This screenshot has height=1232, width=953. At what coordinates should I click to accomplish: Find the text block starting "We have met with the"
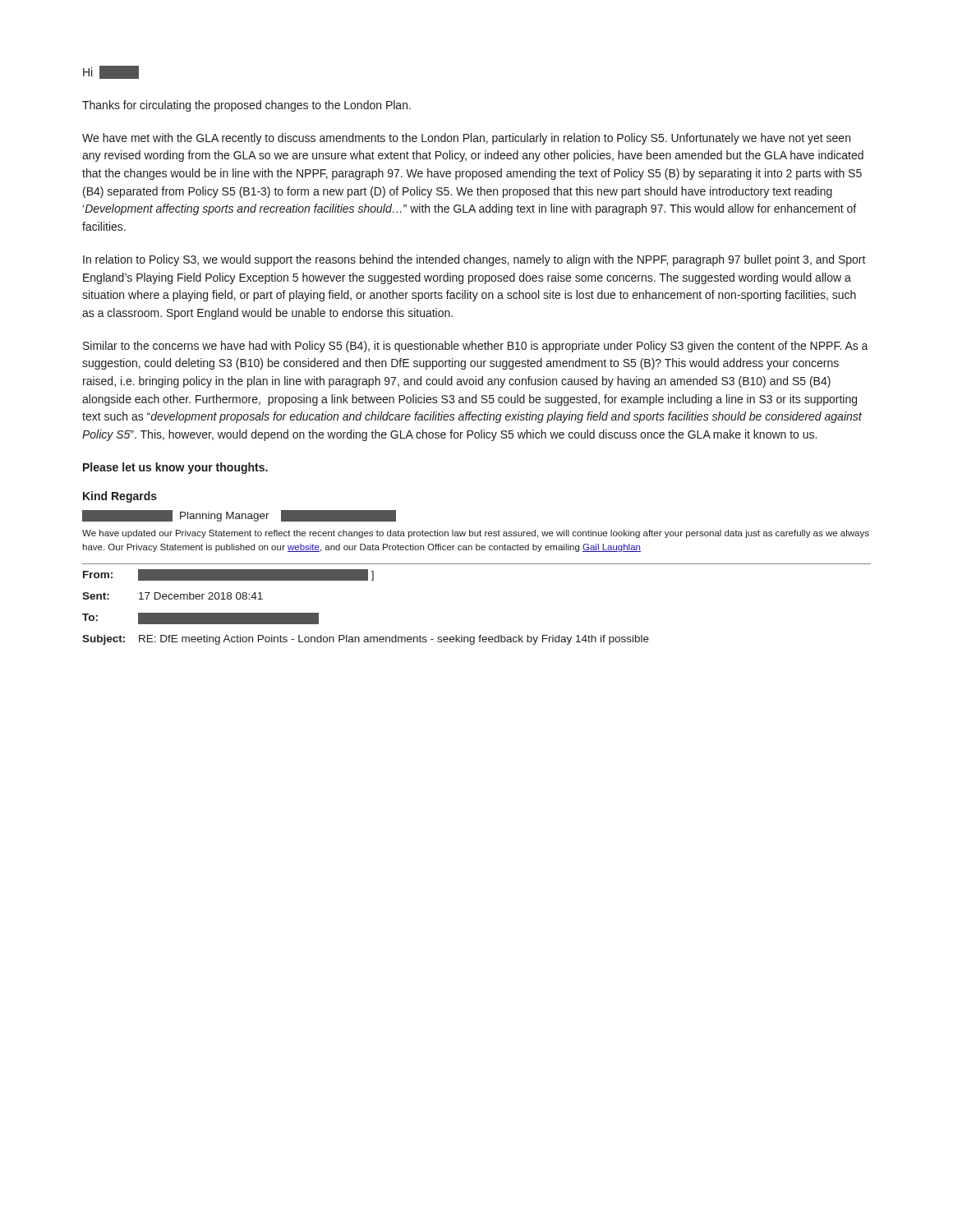pyautogui.click(x=476, y=183)
